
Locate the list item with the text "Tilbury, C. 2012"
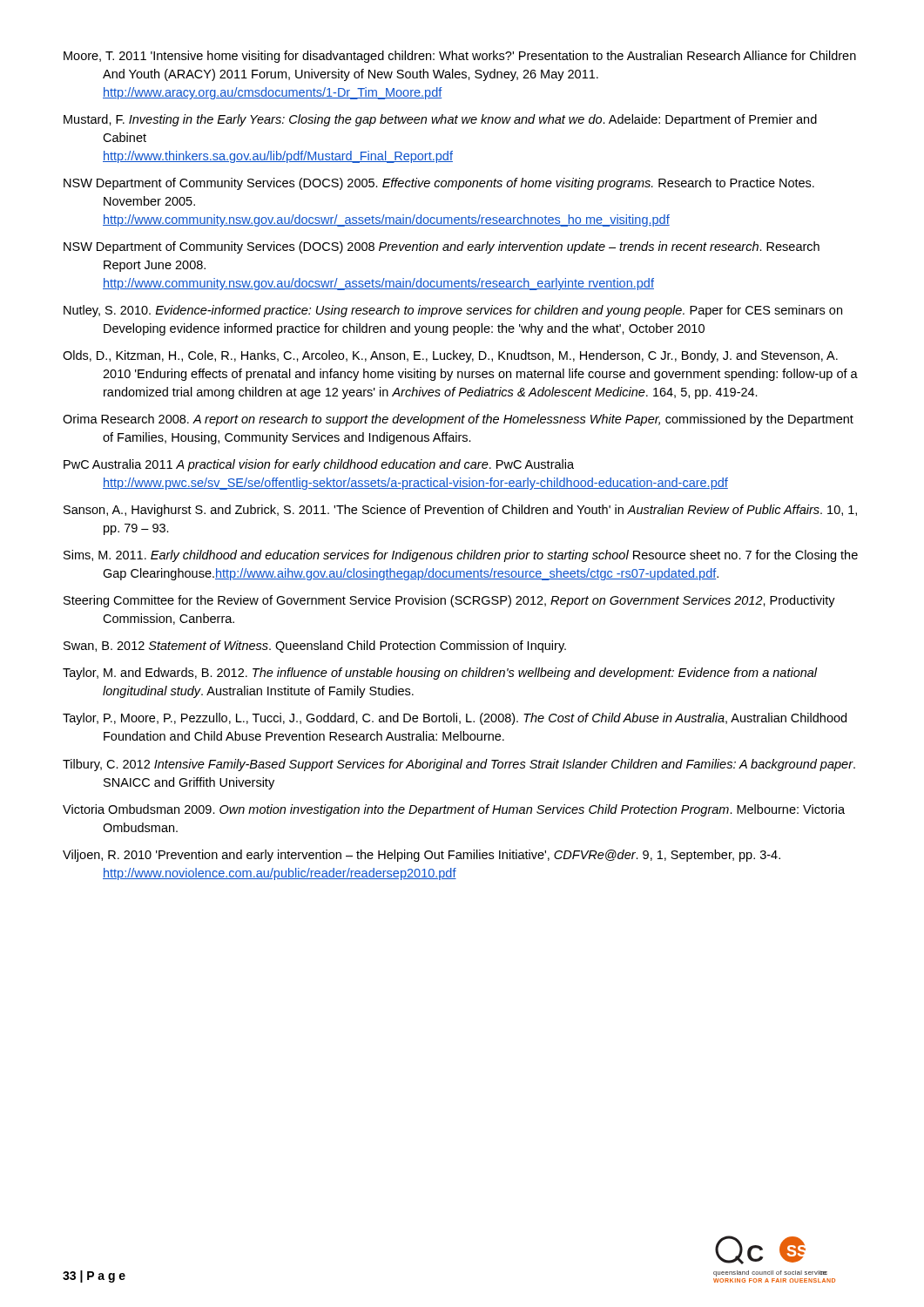[x=459, y=773]
